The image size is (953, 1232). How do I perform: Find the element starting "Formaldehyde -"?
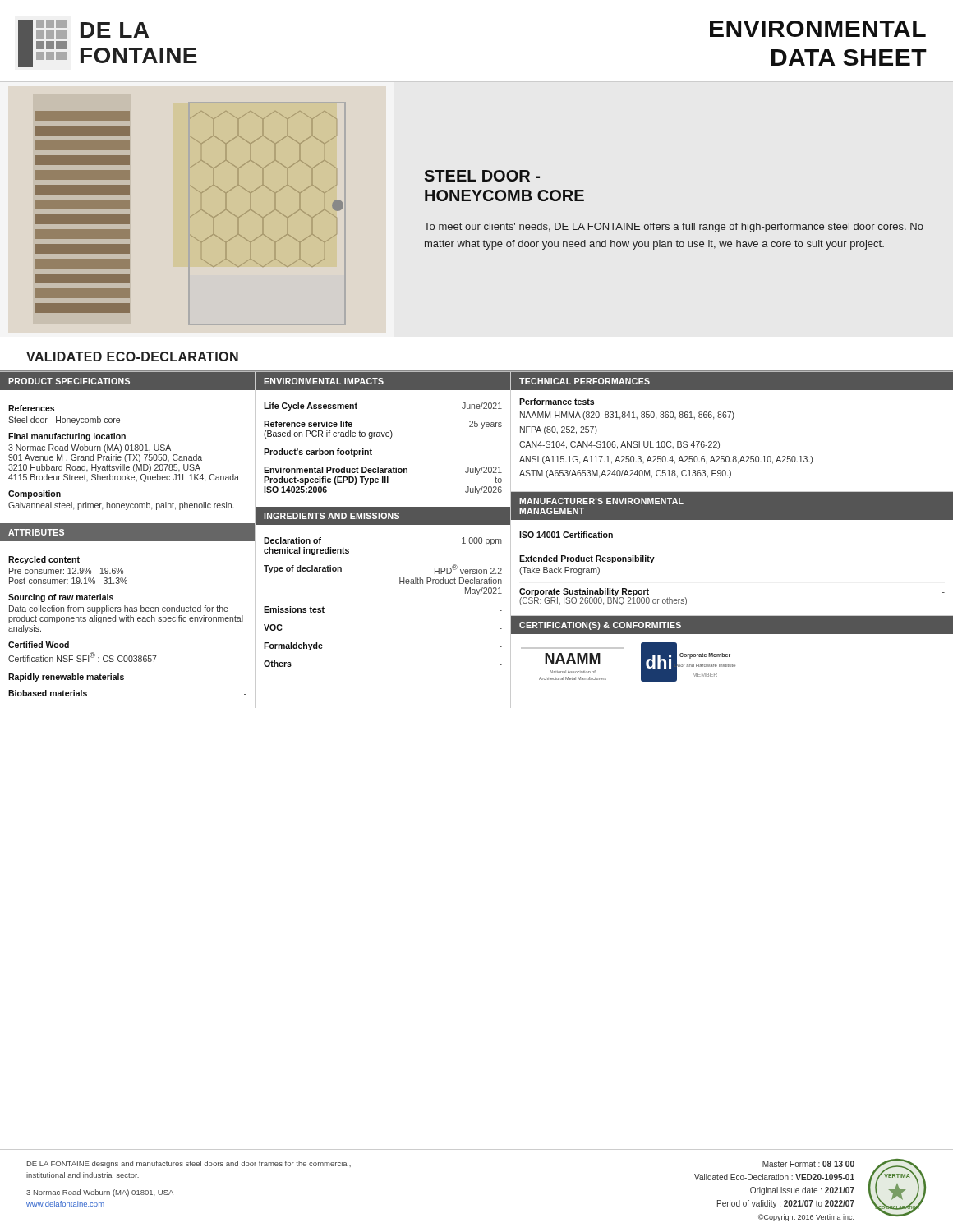[x=295, y=645]
